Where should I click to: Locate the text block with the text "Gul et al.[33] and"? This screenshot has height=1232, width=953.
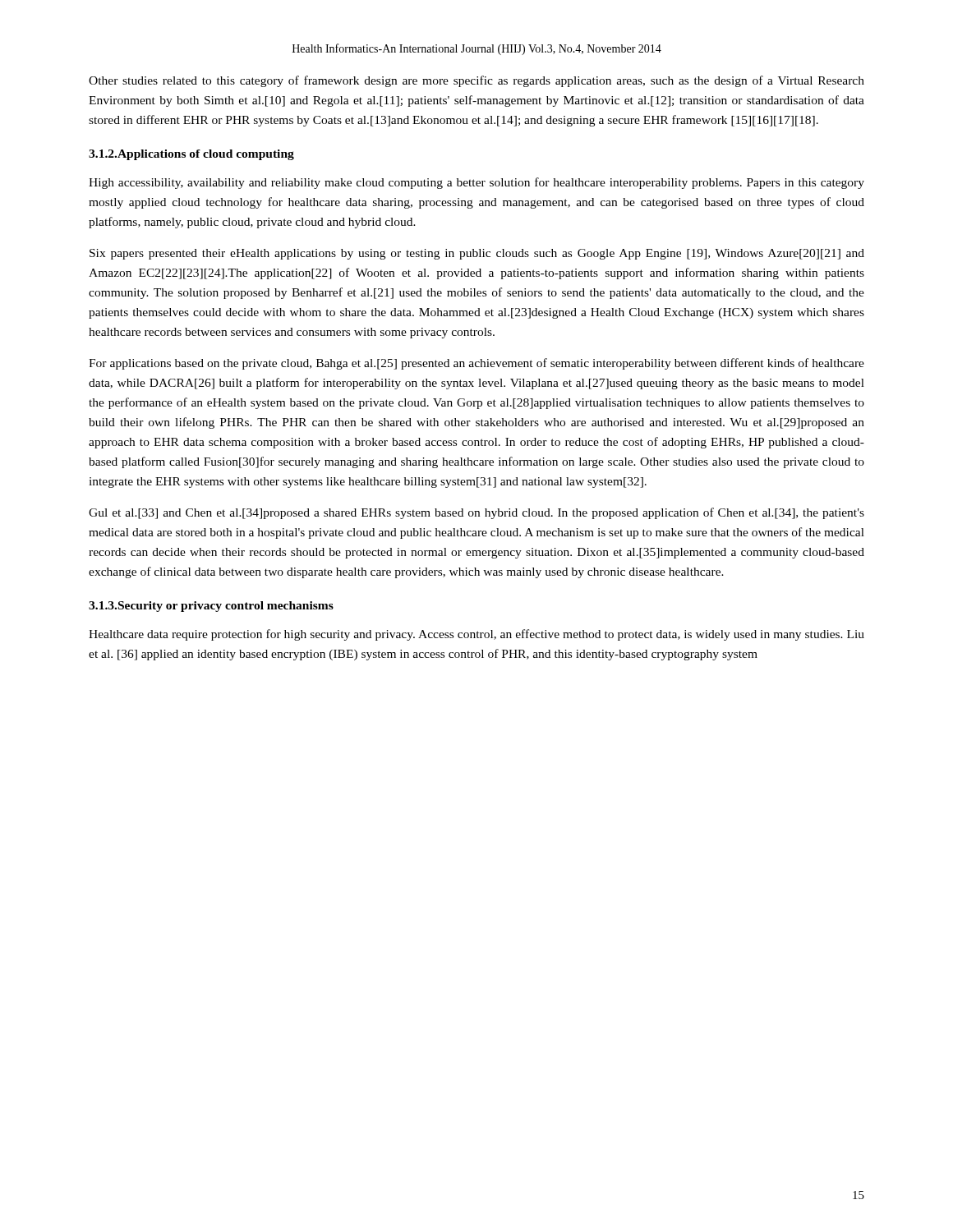click(476, 542)
